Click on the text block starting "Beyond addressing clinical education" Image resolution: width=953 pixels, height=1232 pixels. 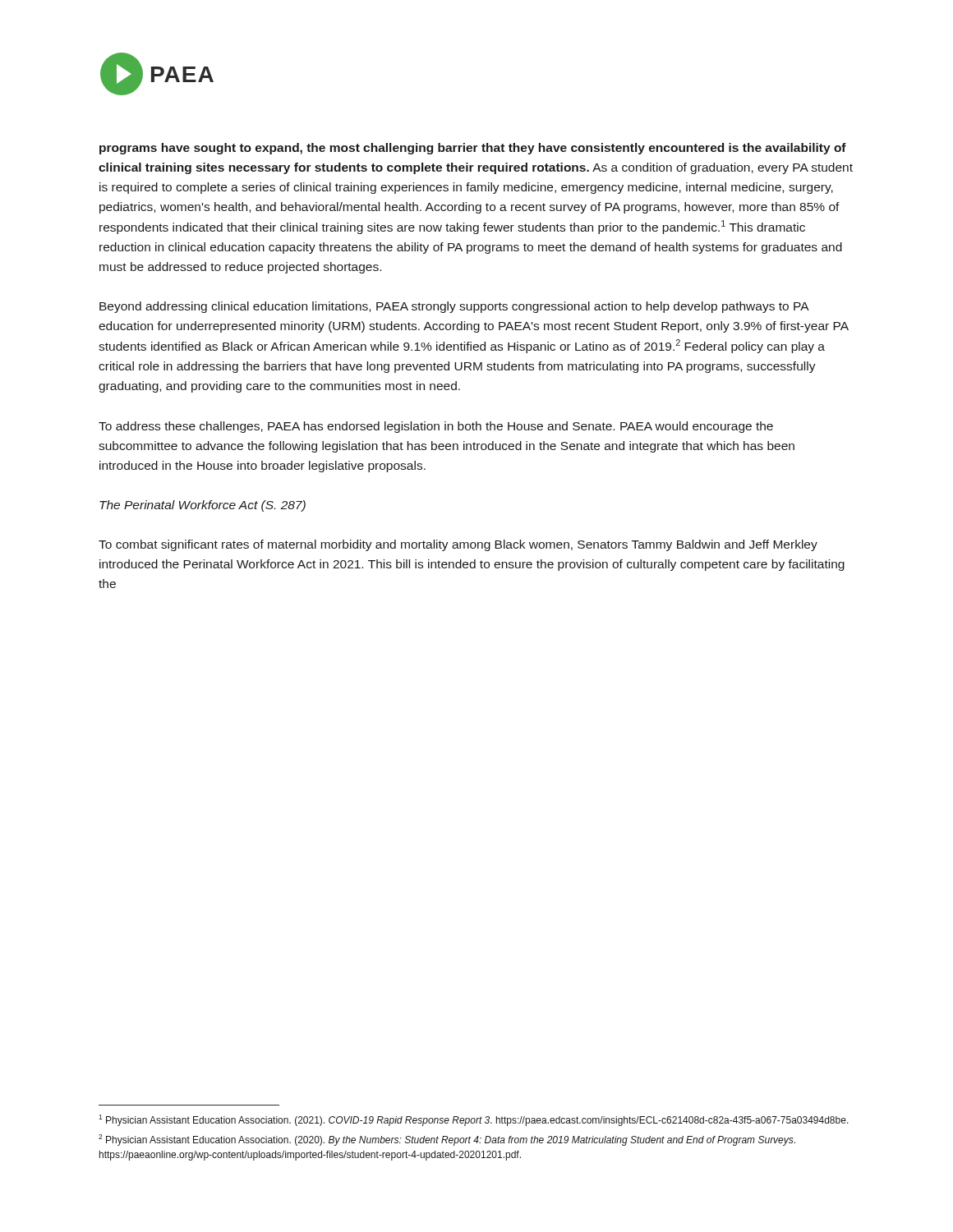(473, 346)
